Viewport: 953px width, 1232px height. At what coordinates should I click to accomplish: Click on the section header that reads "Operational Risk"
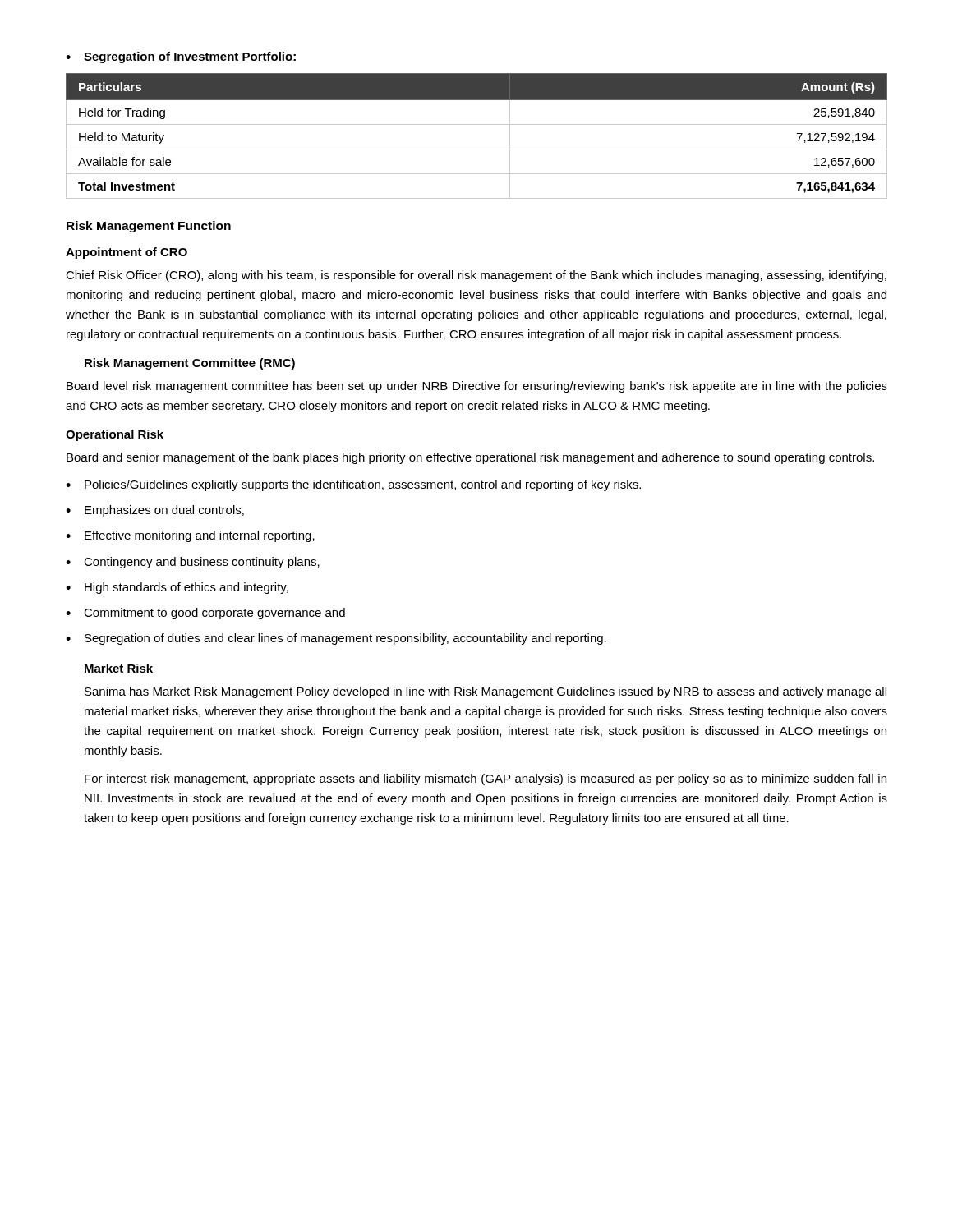pos(115,434)
